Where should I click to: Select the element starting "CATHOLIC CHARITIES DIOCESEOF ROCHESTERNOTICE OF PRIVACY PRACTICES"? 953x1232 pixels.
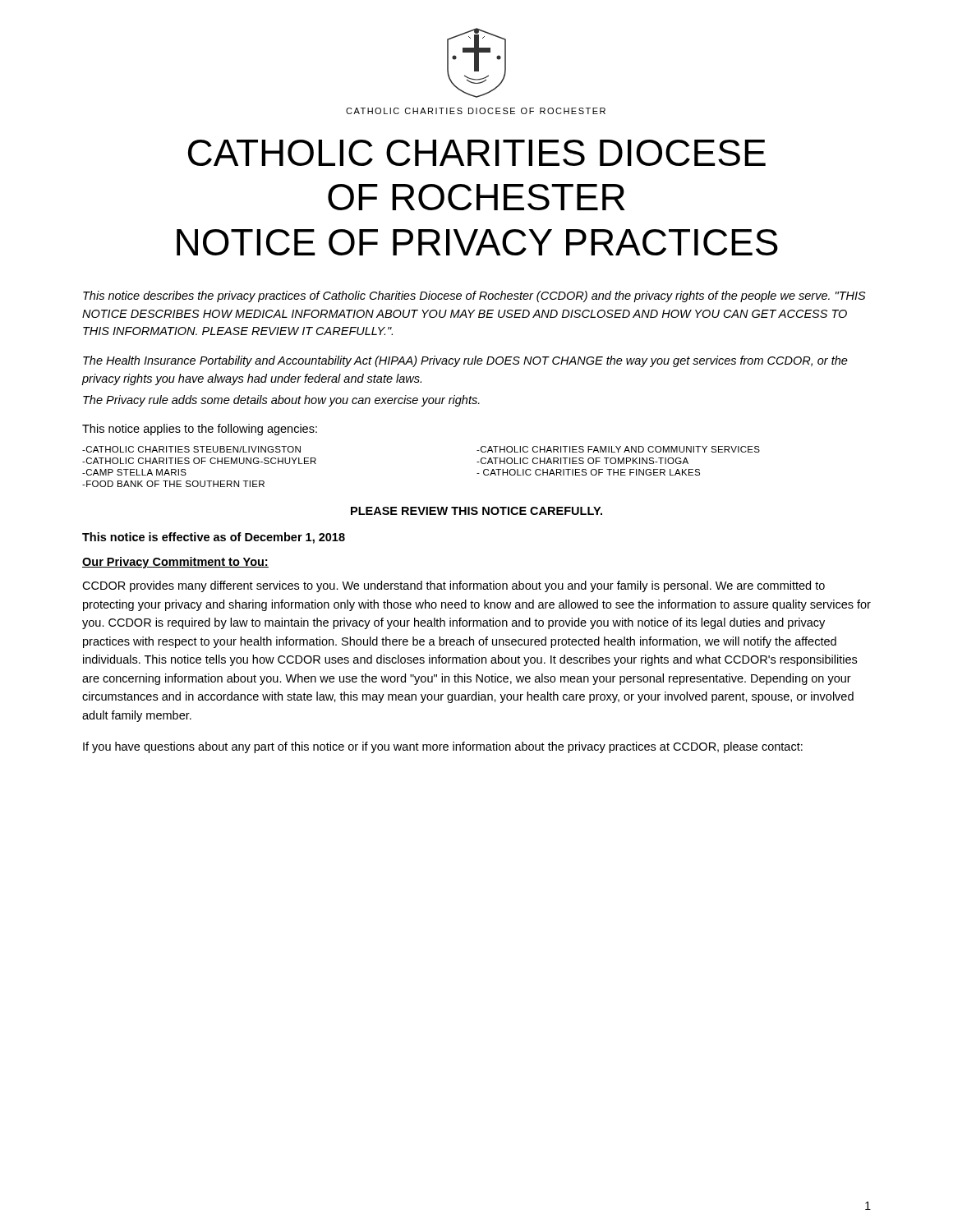[x=476, y=197]
